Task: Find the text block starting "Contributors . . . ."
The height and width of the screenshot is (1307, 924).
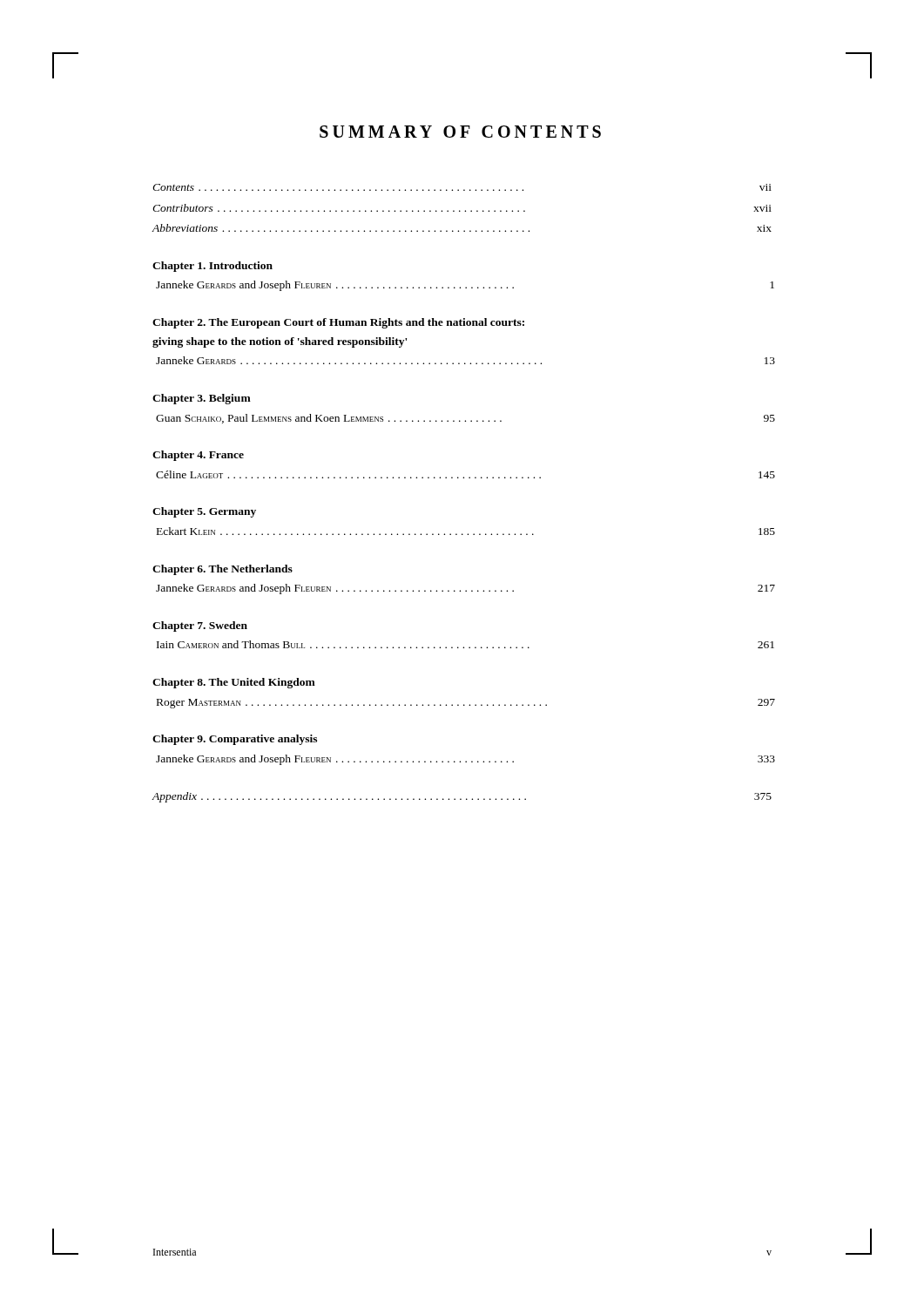Action: 462,208
